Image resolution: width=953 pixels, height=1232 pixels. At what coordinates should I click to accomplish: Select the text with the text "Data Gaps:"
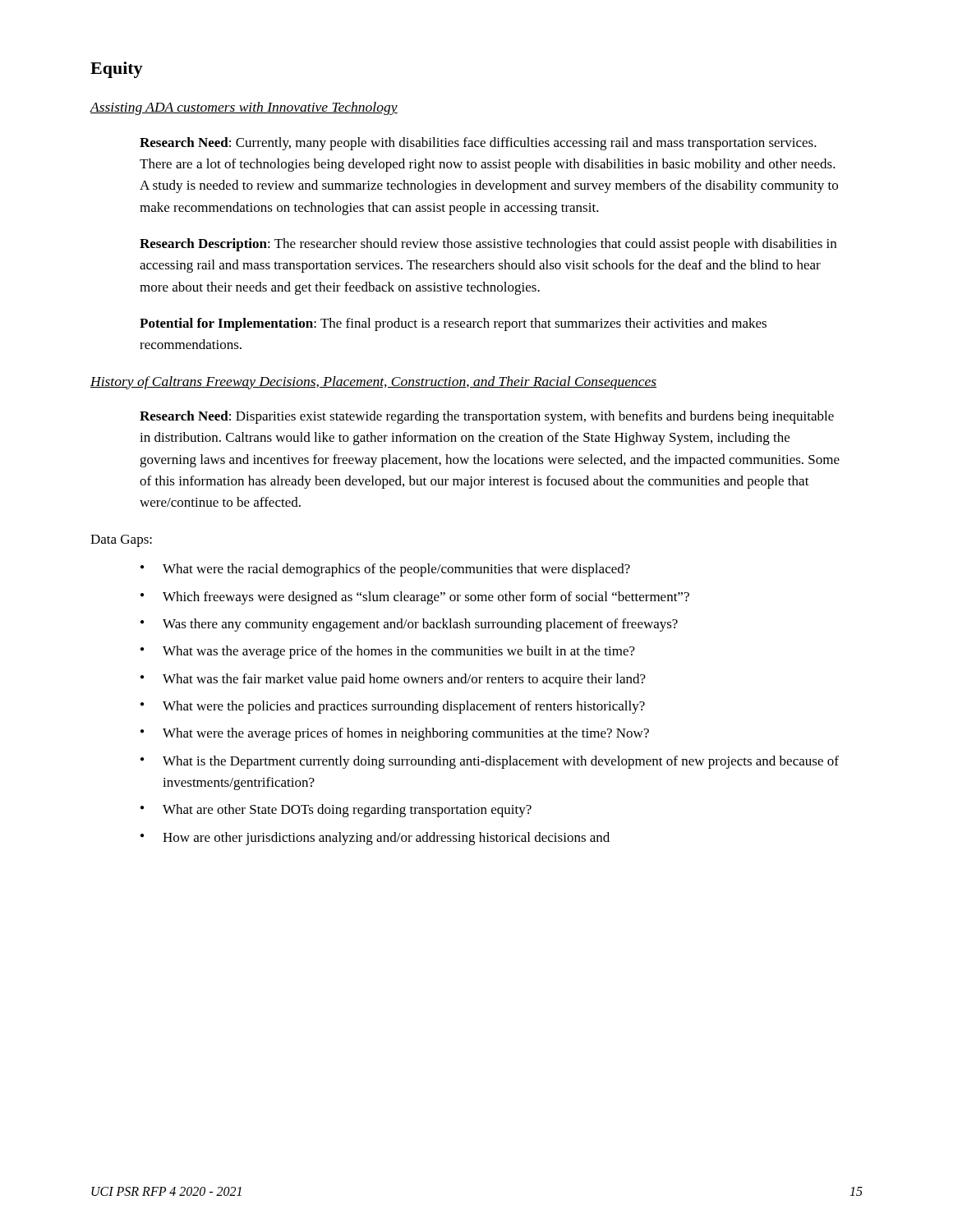122,539
